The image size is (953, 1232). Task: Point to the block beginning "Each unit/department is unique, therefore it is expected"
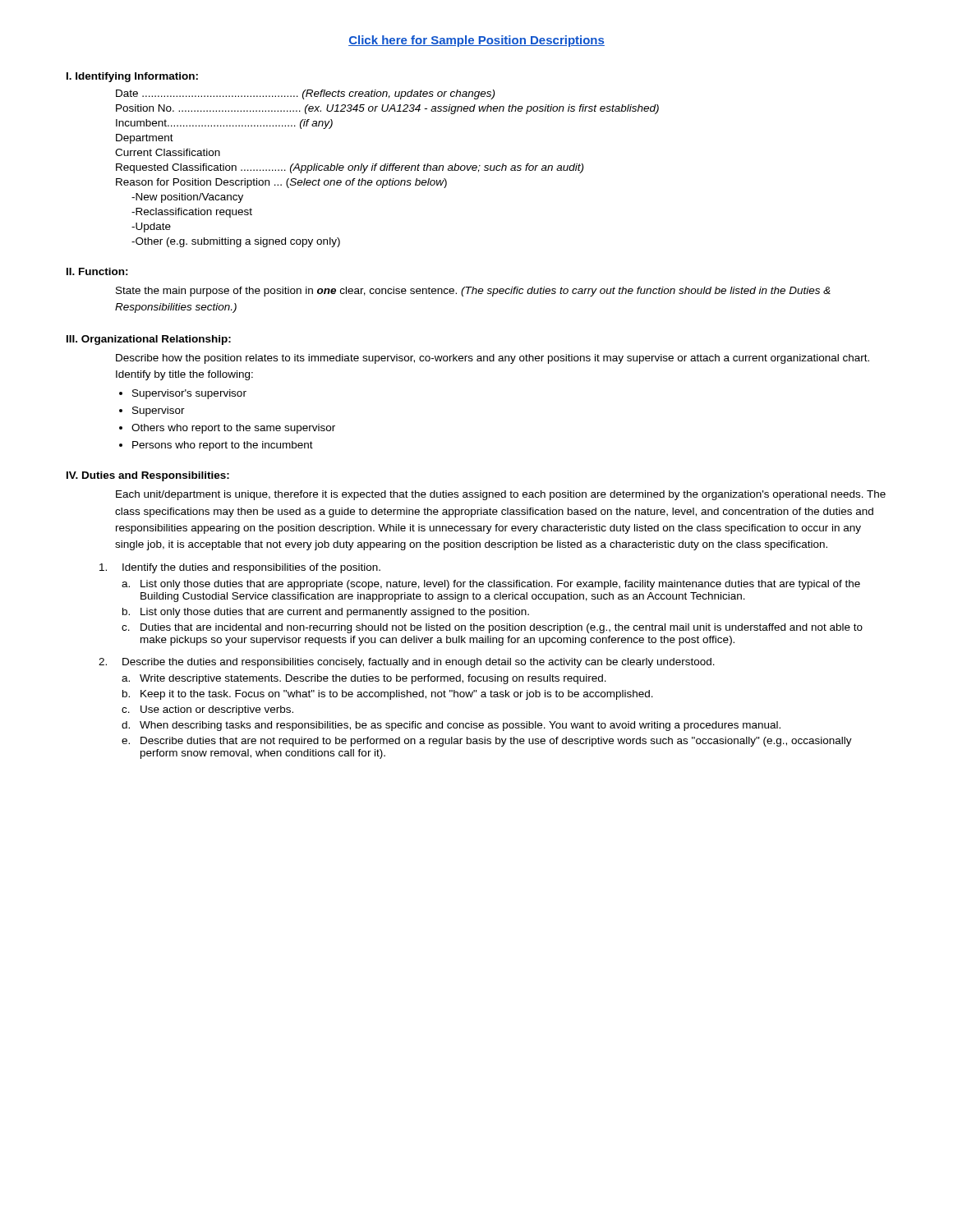click(x=500, y=519)
